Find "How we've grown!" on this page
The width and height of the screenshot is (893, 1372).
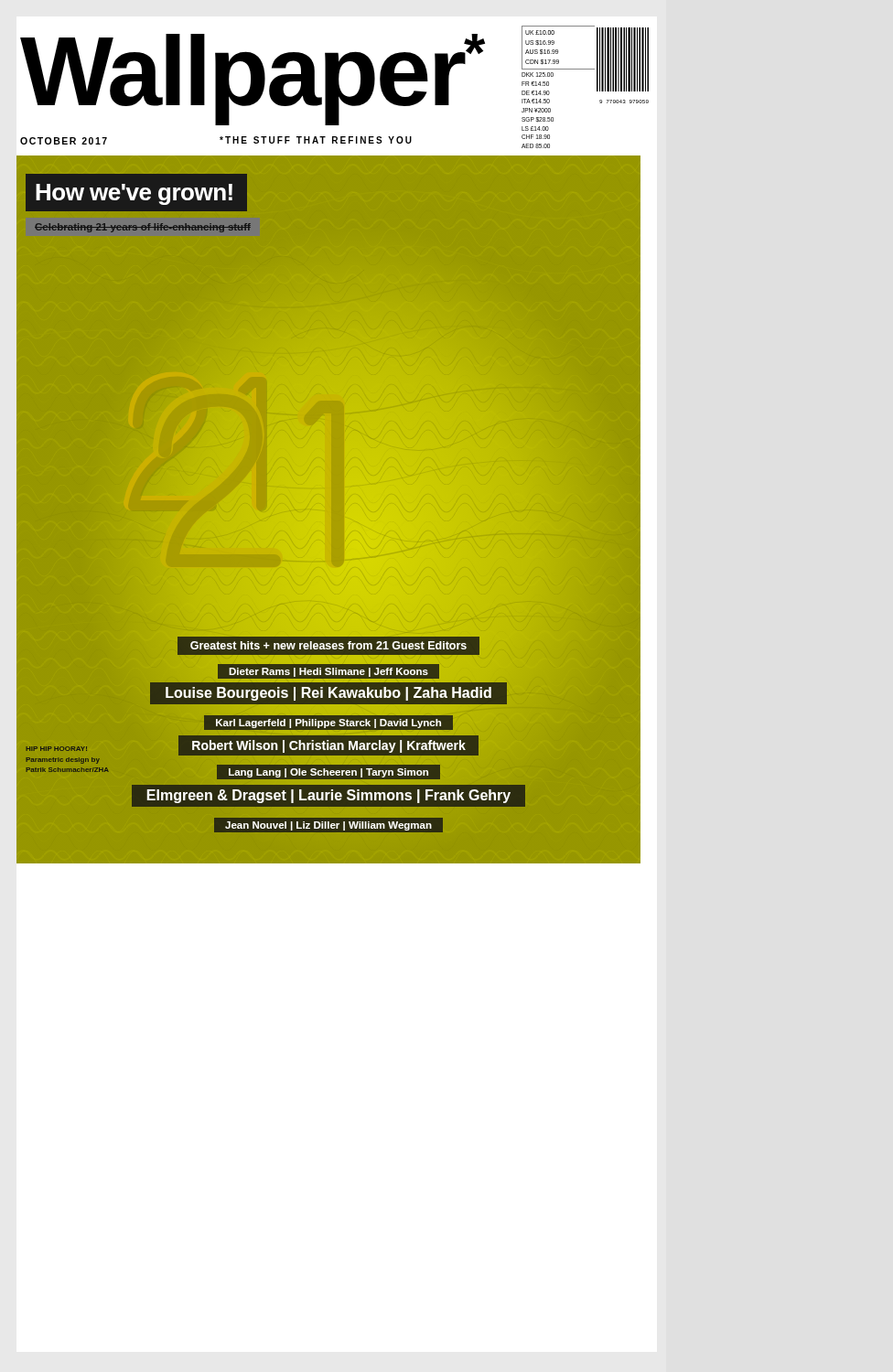pyautogui.click(x=134, y=192)
